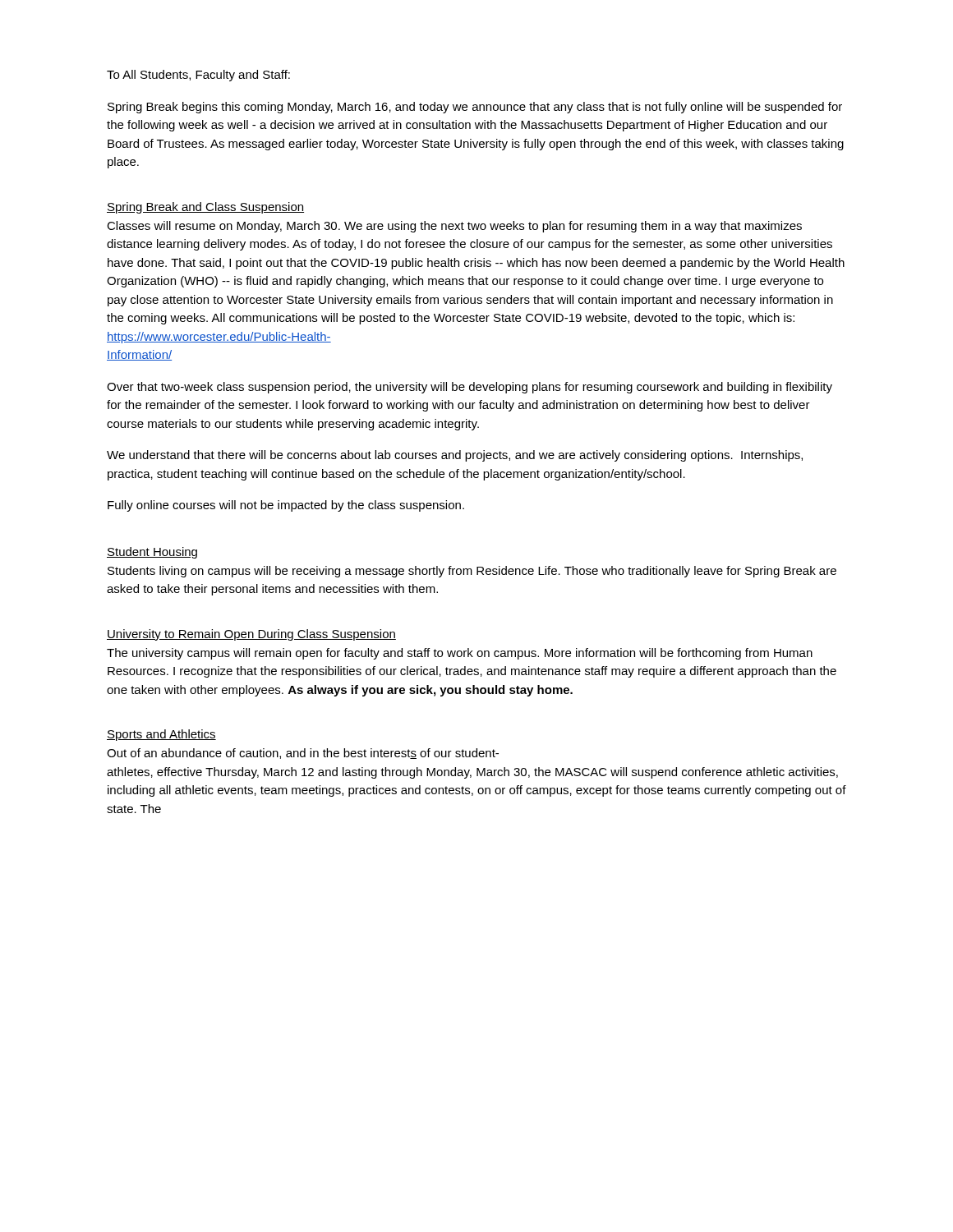Where is the passage that starts "We understand that there"?

[455, 464]
